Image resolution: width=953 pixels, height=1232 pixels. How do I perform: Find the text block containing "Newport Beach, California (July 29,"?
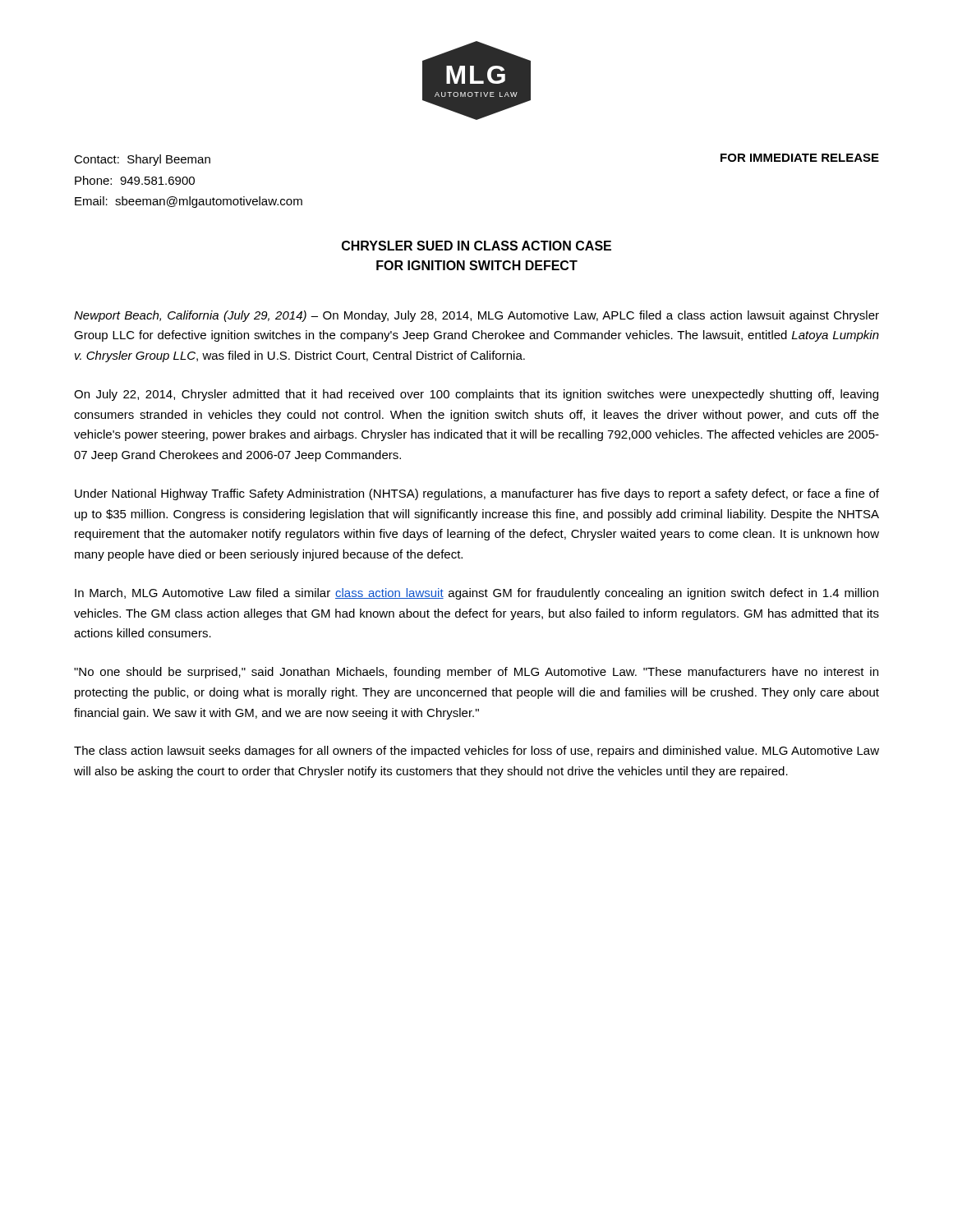pos(476,335)
